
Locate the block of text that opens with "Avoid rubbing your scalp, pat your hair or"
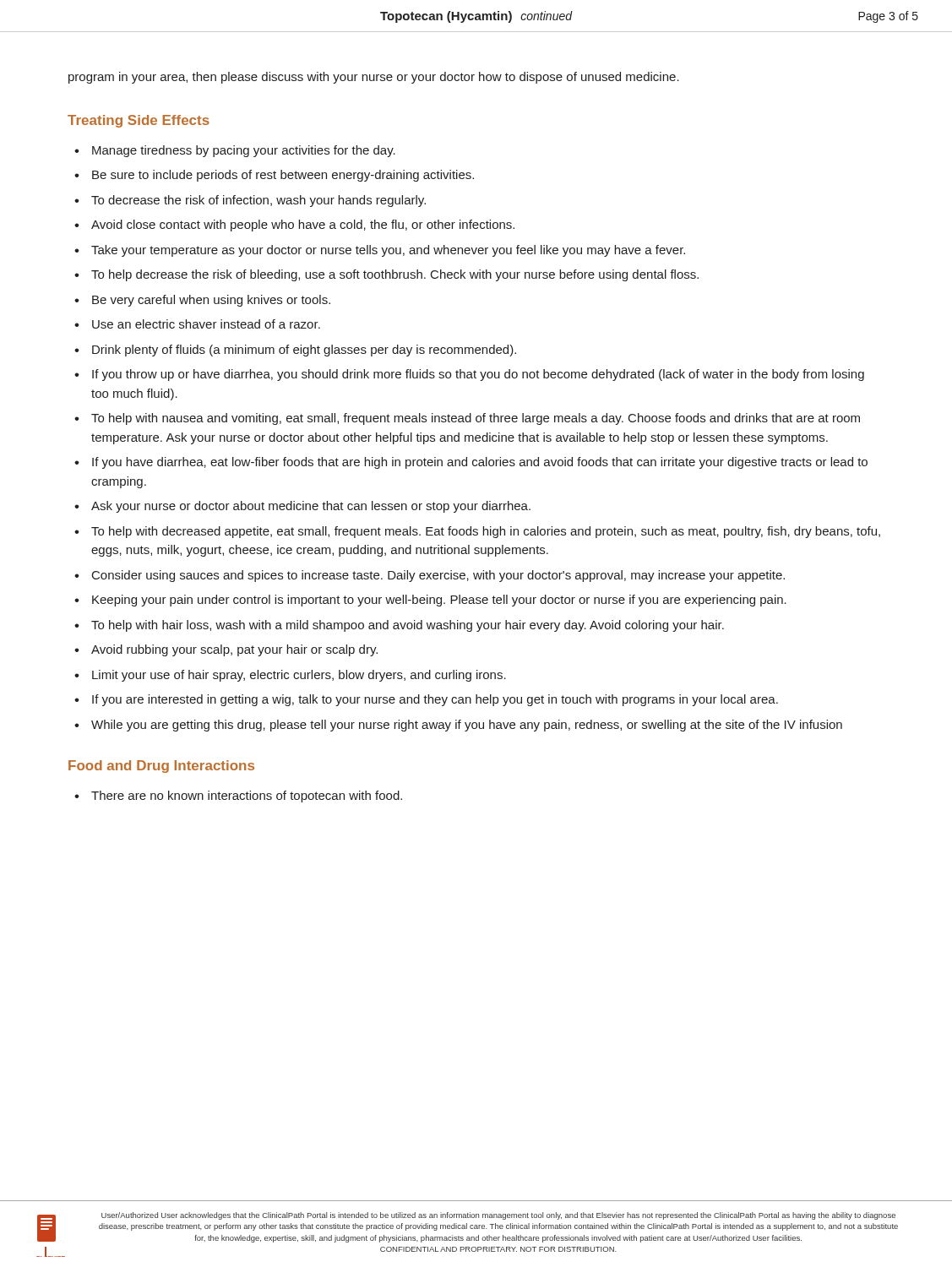[235, 649]
